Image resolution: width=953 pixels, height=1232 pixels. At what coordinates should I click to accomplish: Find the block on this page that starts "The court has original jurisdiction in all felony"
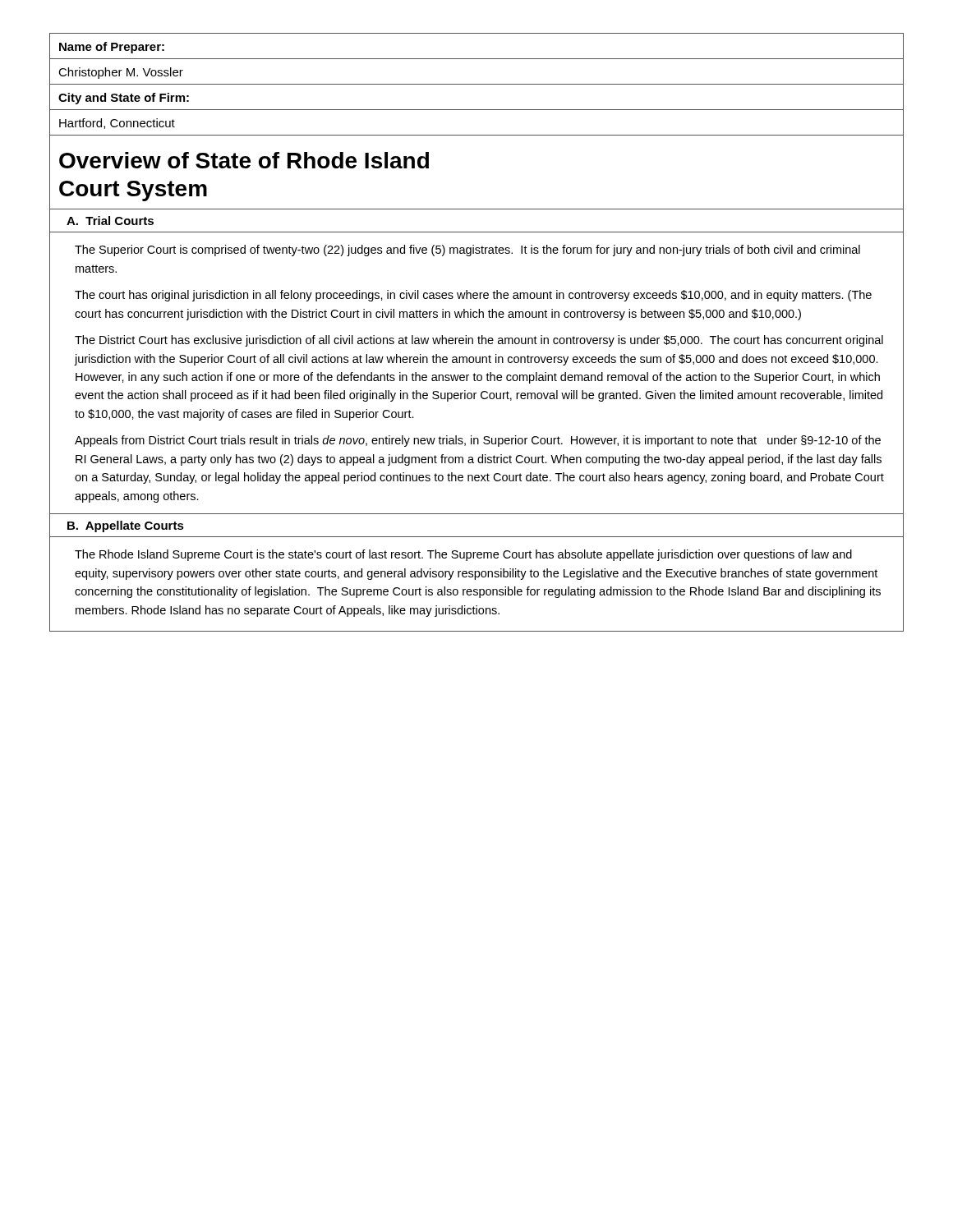473,304
